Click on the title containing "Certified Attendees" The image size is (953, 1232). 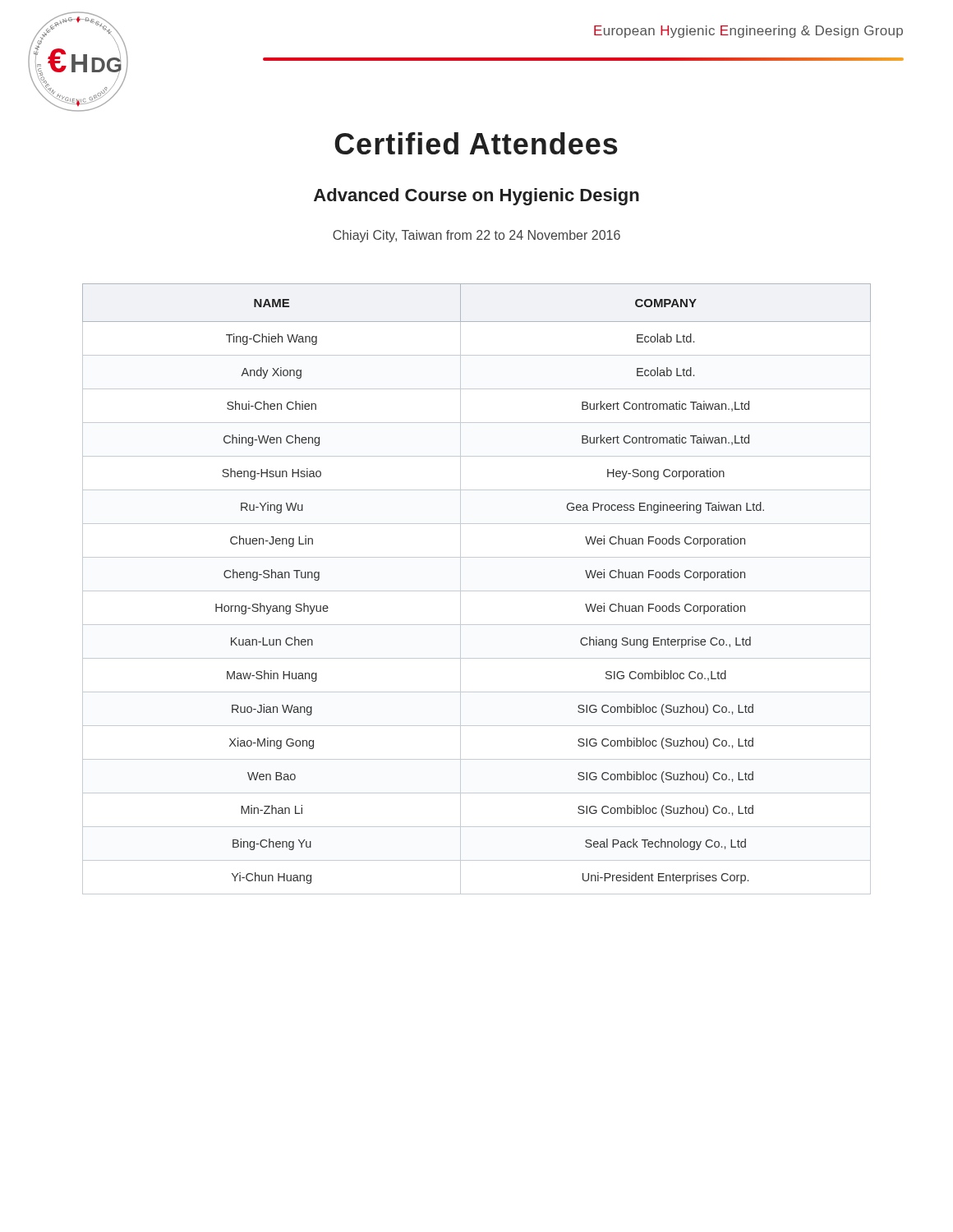point(476,144)
